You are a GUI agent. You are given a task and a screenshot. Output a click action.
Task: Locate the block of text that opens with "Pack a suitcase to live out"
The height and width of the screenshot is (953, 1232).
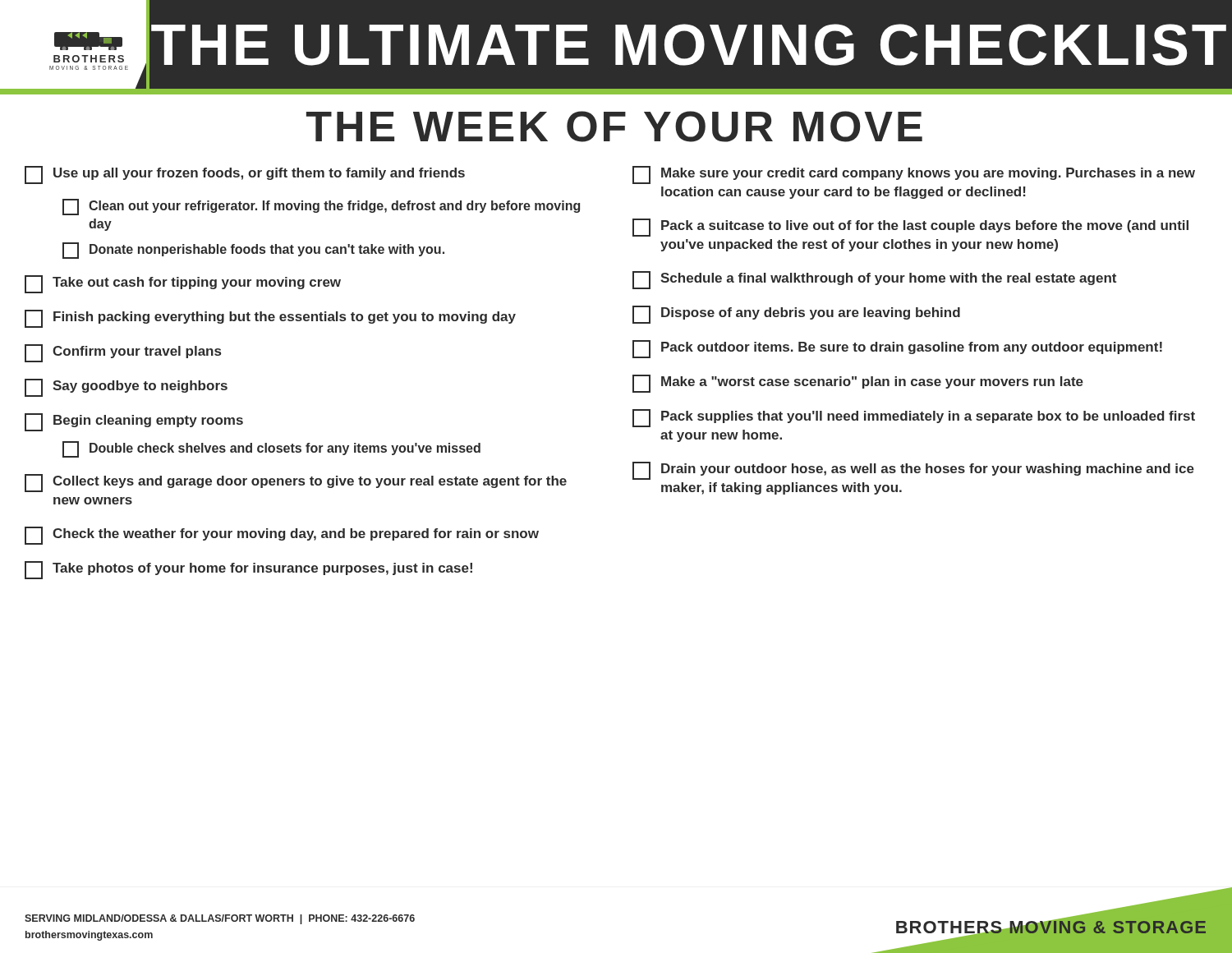(920, 236)
